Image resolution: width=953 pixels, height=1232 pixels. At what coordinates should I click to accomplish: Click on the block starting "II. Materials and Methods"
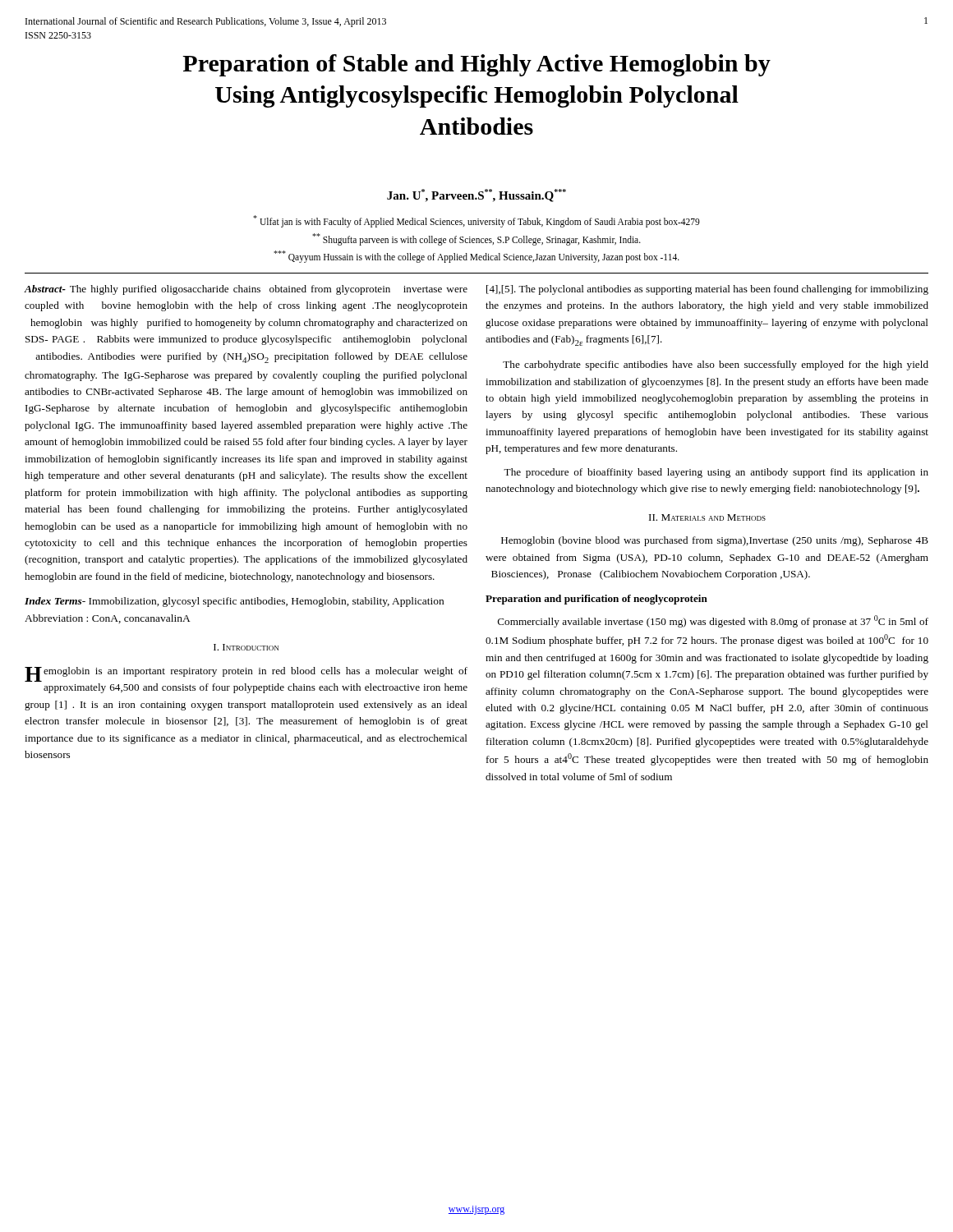pos(707,517)
